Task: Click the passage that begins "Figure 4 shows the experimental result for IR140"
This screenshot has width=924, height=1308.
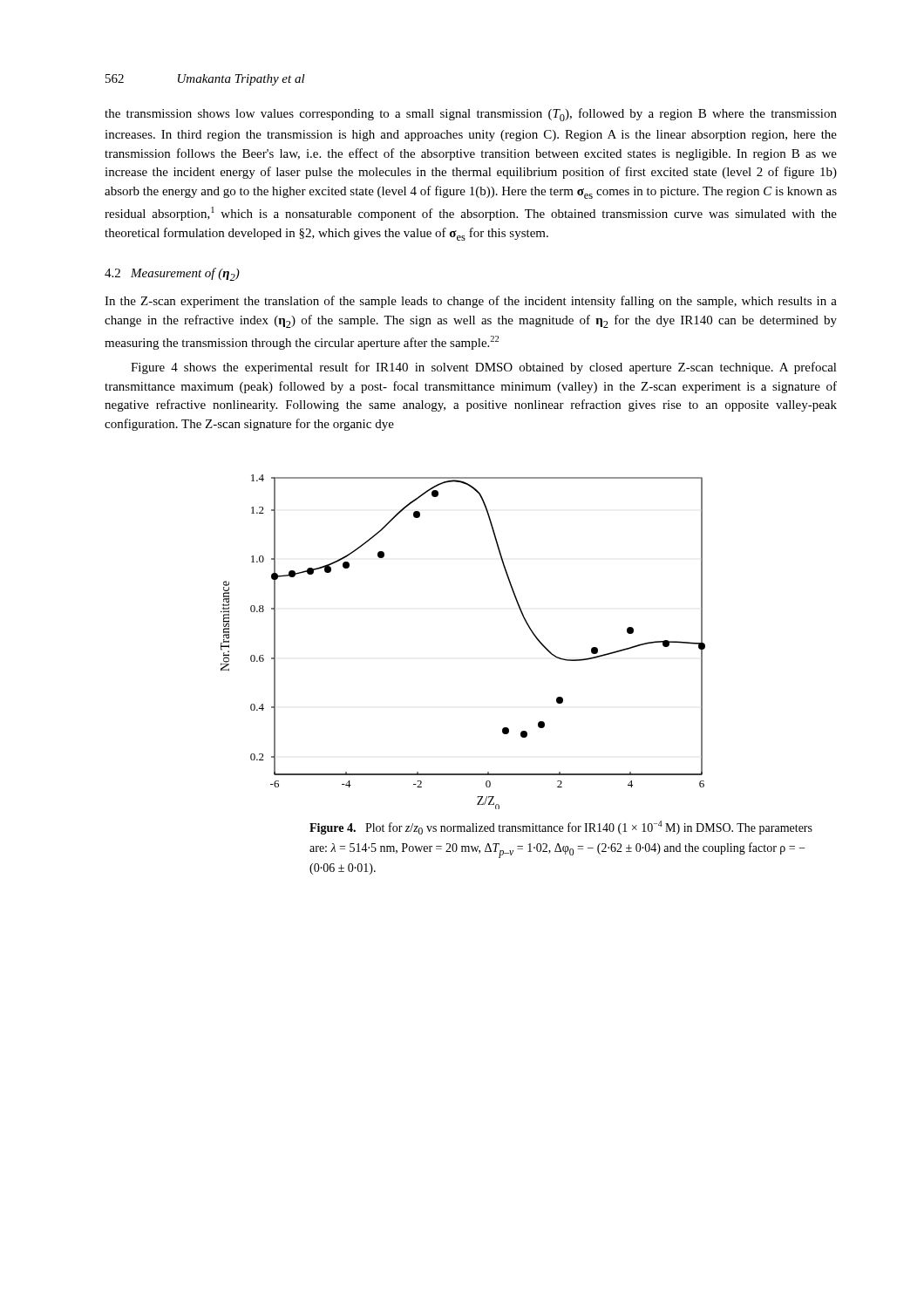Action: coord(471,395)
